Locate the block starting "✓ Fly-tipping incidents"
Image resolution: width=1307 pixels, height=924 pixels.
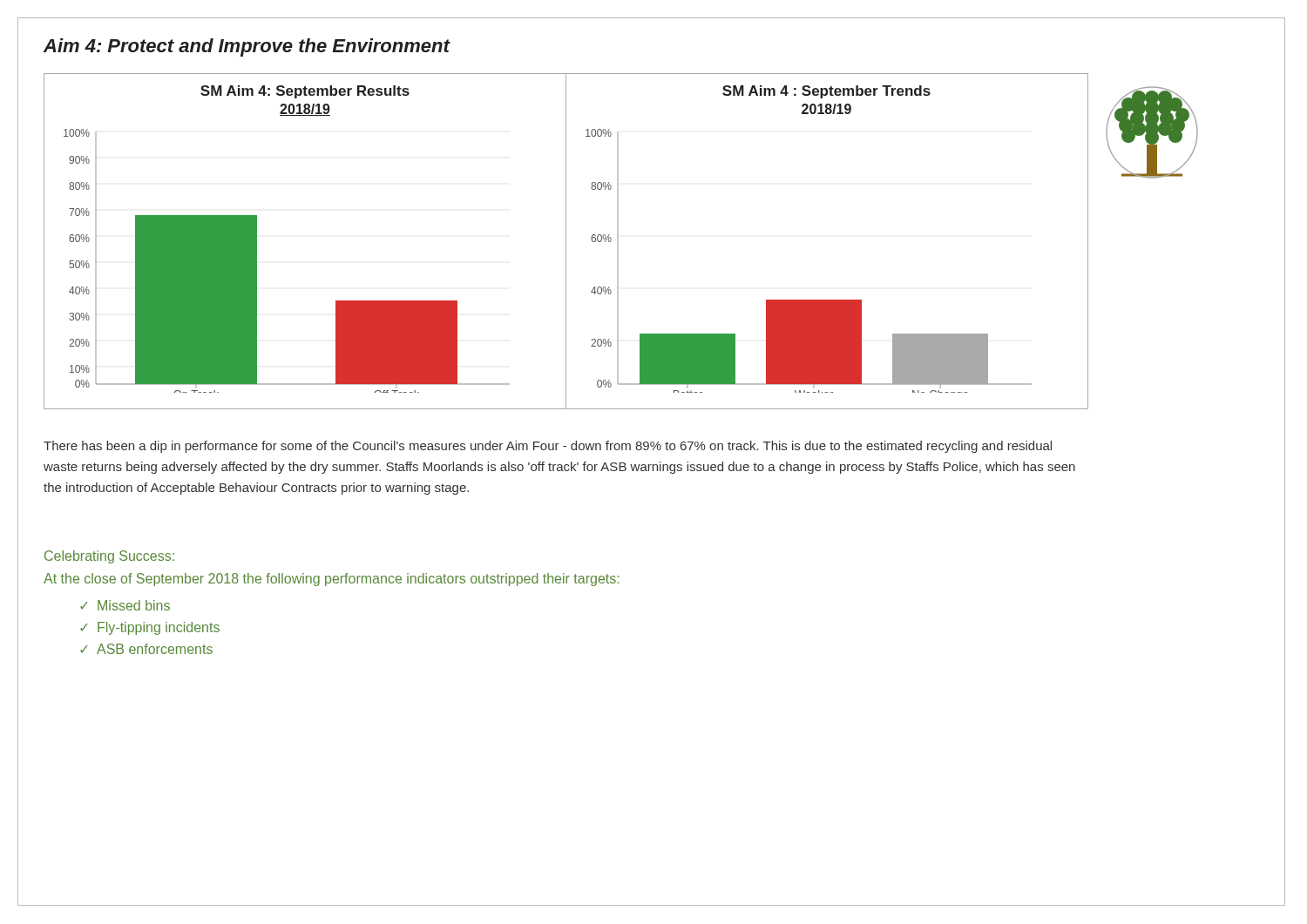(149, 627)
